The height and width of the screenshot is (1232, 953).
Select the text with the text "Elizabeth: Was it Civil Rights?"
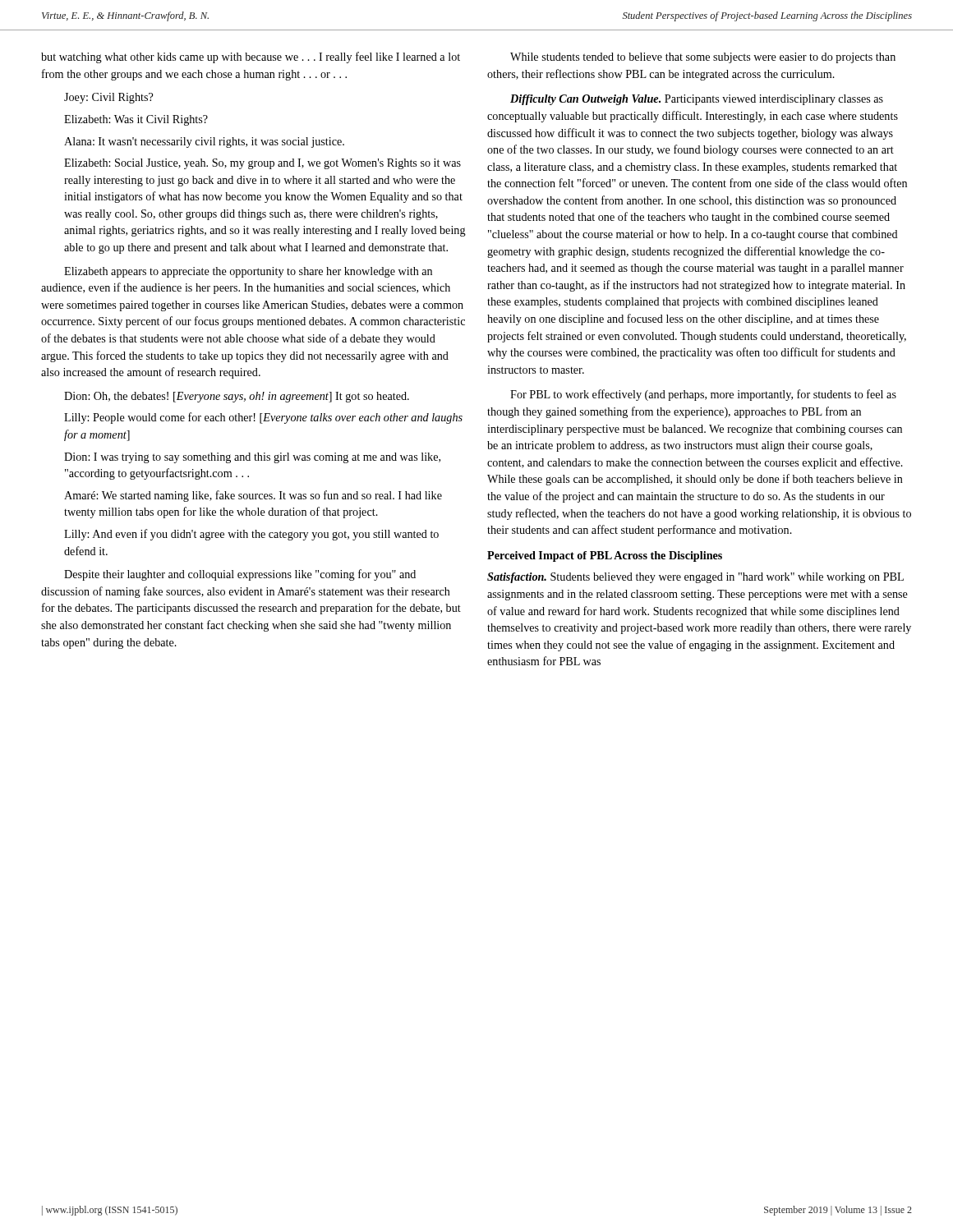pyautogui.click(x=136, y=119)
